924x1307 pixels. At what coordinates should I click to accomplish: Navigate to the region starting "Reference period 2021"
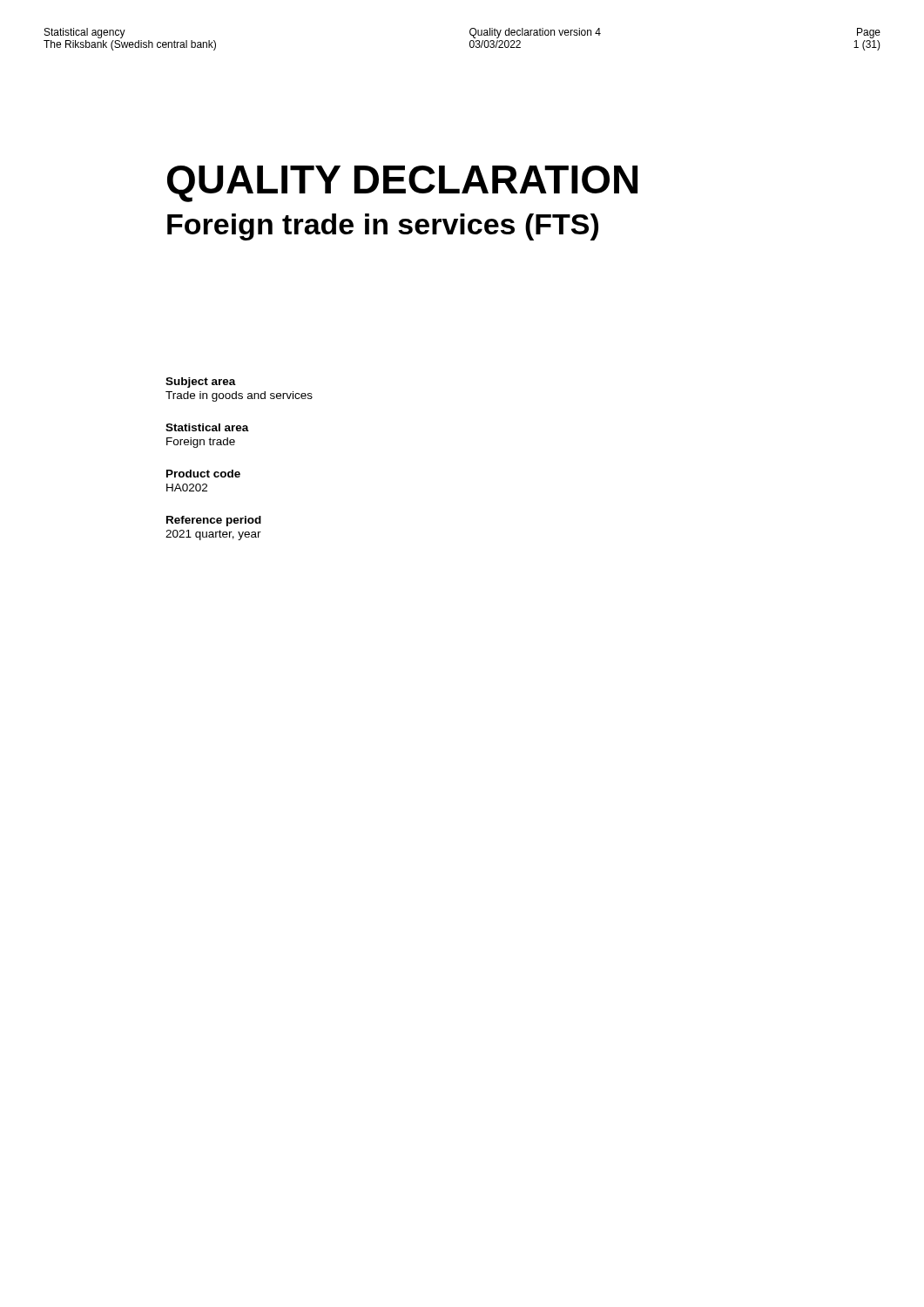239,527
